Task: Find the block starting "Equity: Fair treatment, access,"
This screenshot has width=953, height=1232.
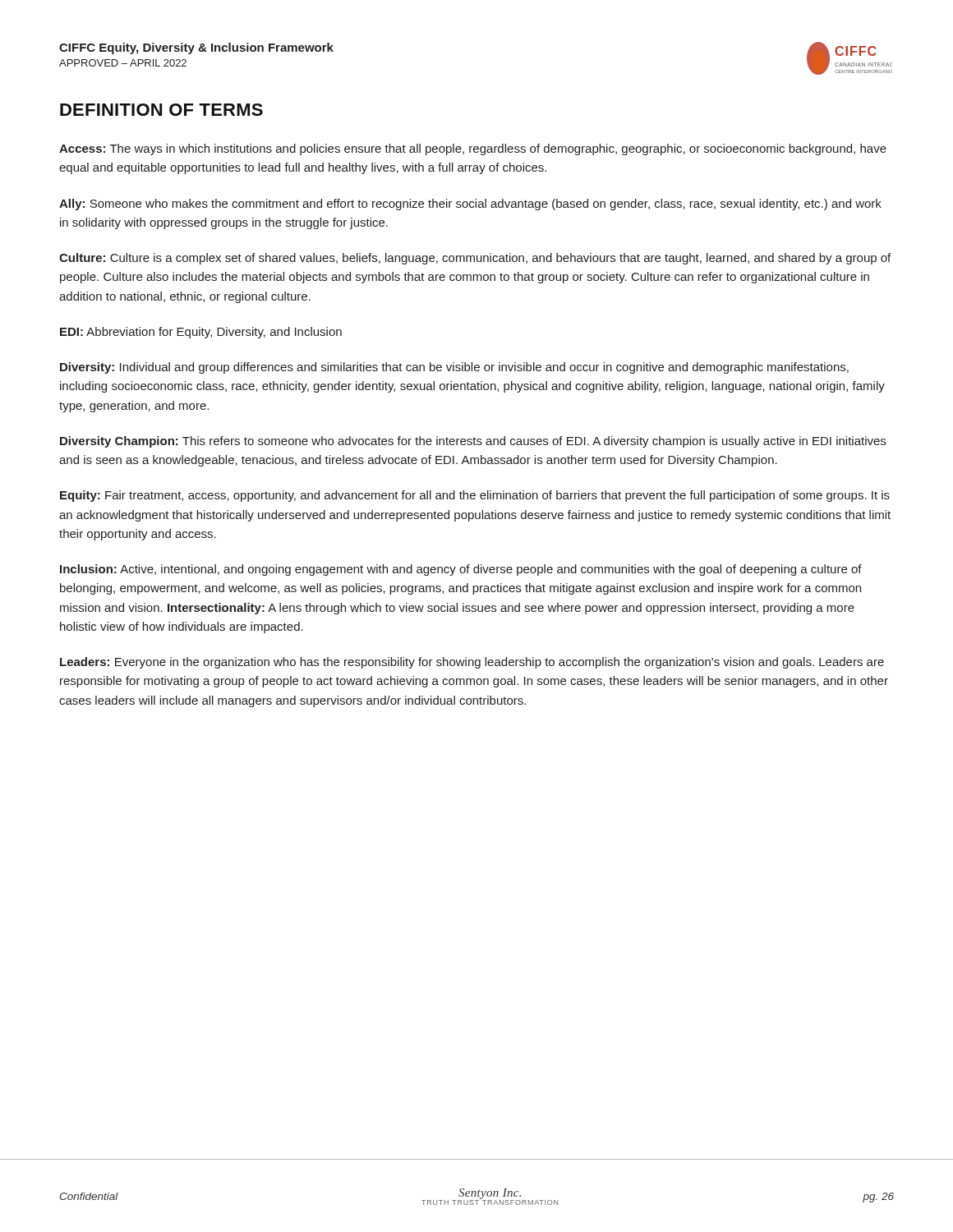Action: [475, 514]
